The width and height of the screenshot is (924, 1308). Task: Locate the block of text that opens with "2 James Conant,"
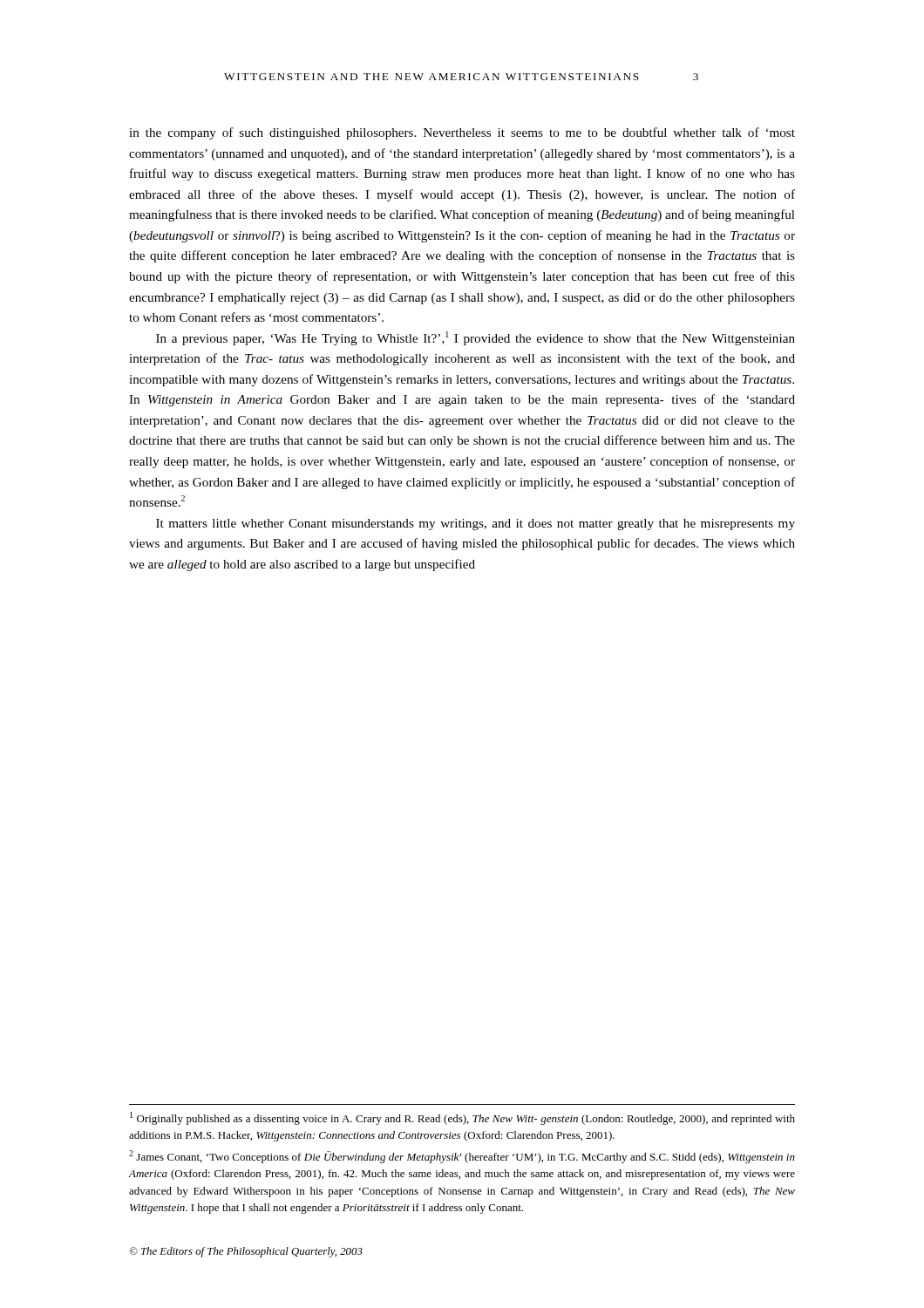point(462,1181)
